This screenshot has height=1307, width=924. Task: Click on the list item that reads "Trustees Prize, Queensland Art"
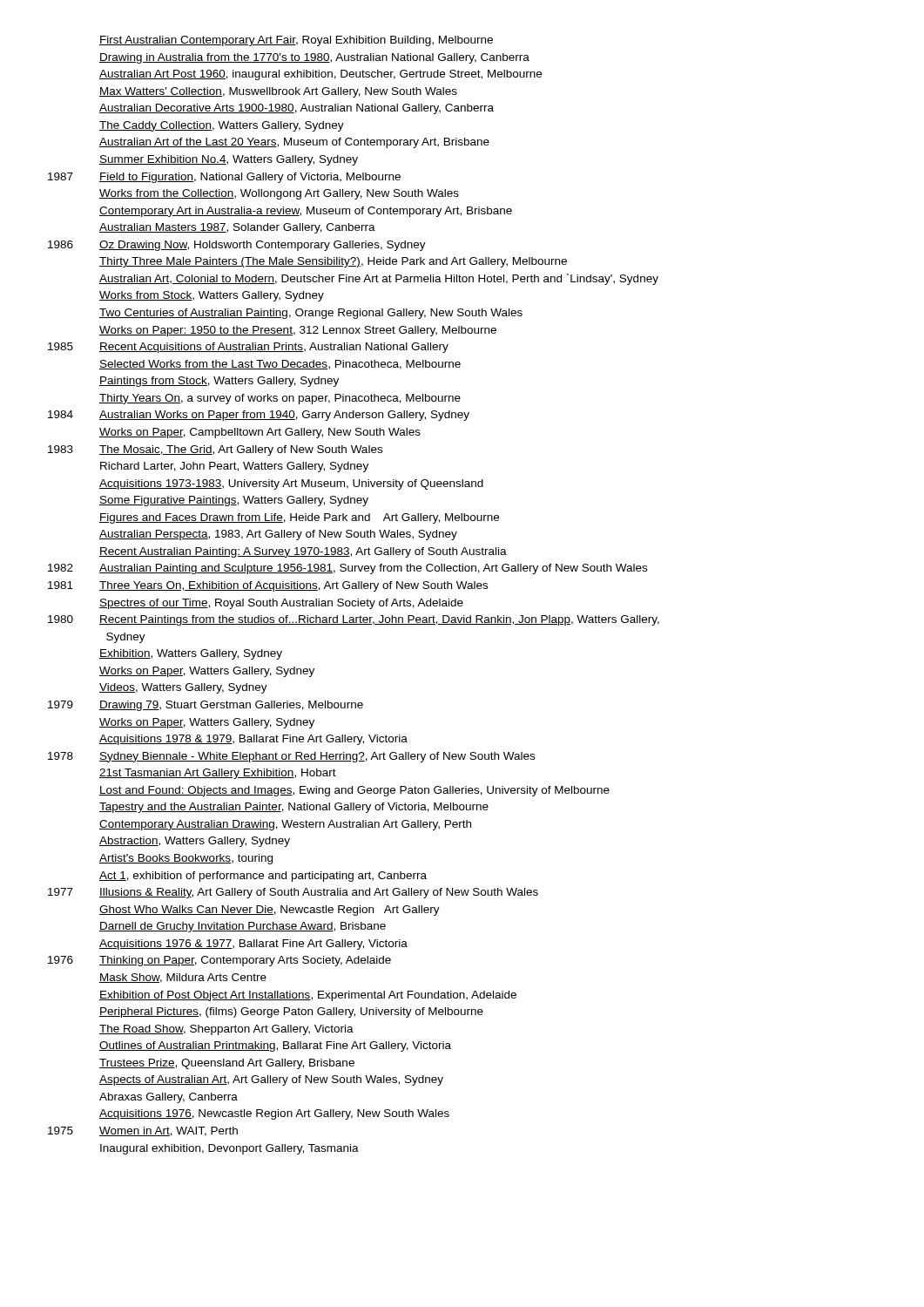coord(227,1062)
